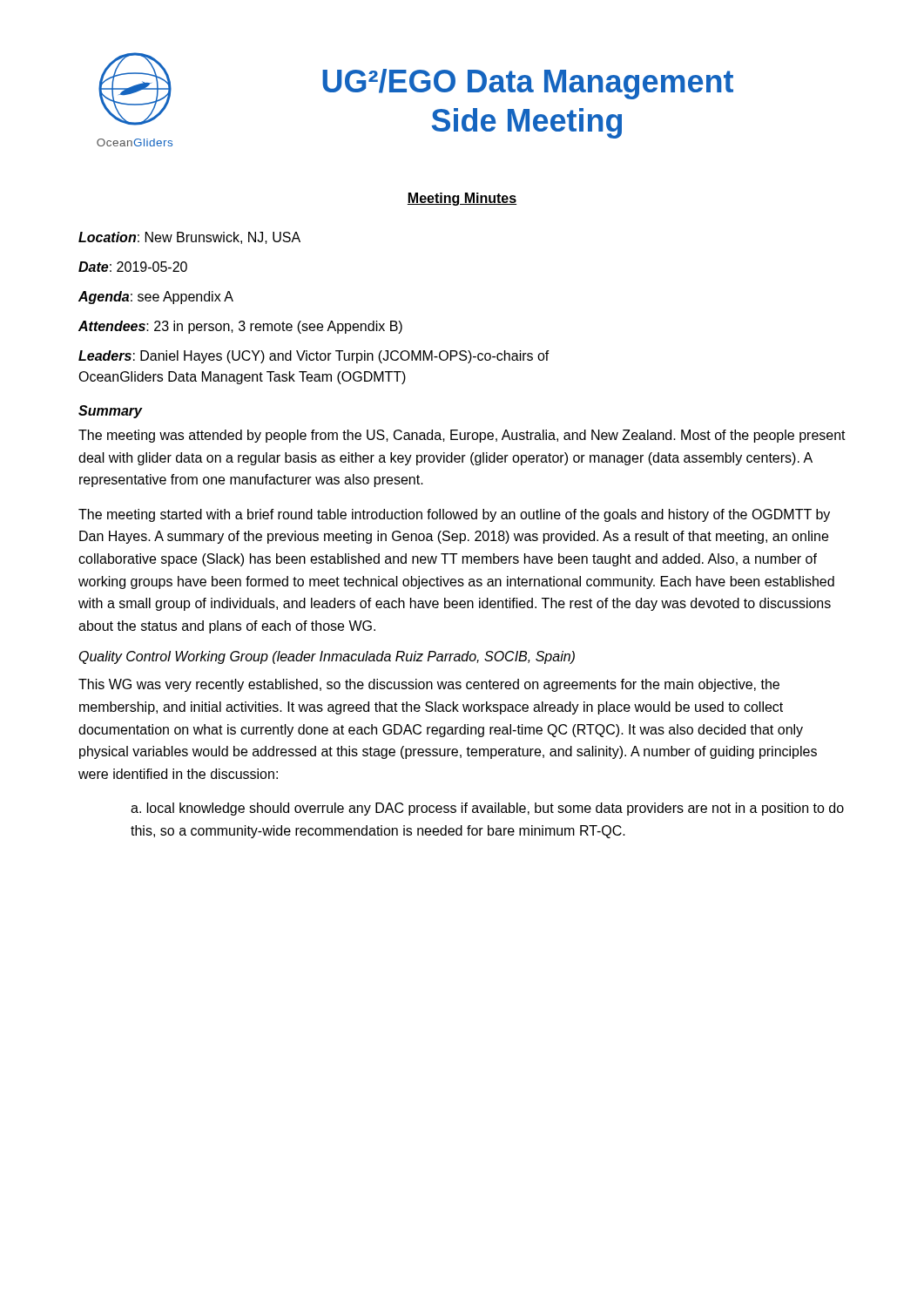
Task: Find the block on this page that starts "Leaders: Daniel Hayes (UCY) and Victor"
Action: click(314, 366)
